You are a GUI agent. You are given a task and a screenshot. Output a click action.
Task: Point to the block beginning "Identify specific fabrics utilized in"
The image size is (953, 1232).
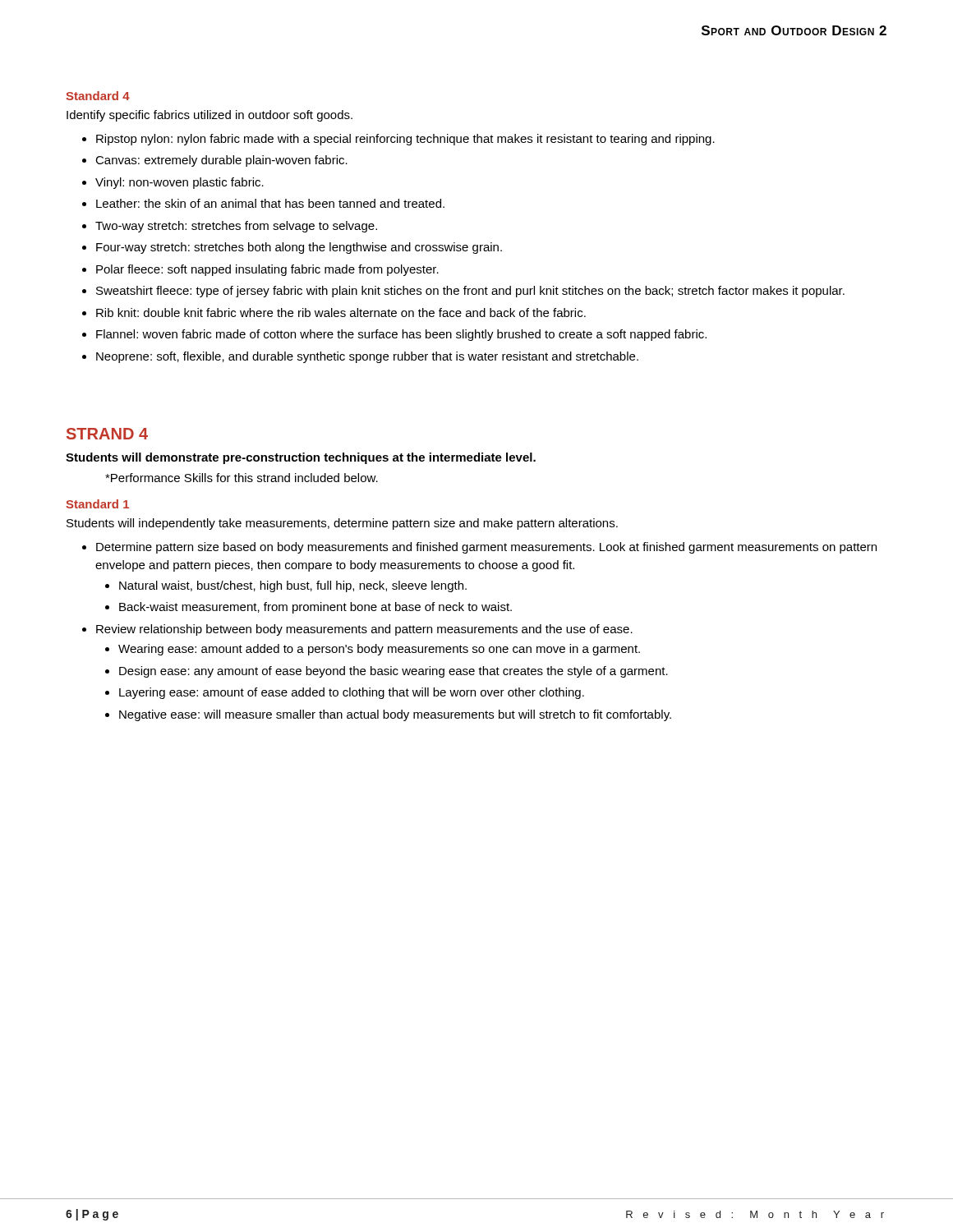coord(210,115)
